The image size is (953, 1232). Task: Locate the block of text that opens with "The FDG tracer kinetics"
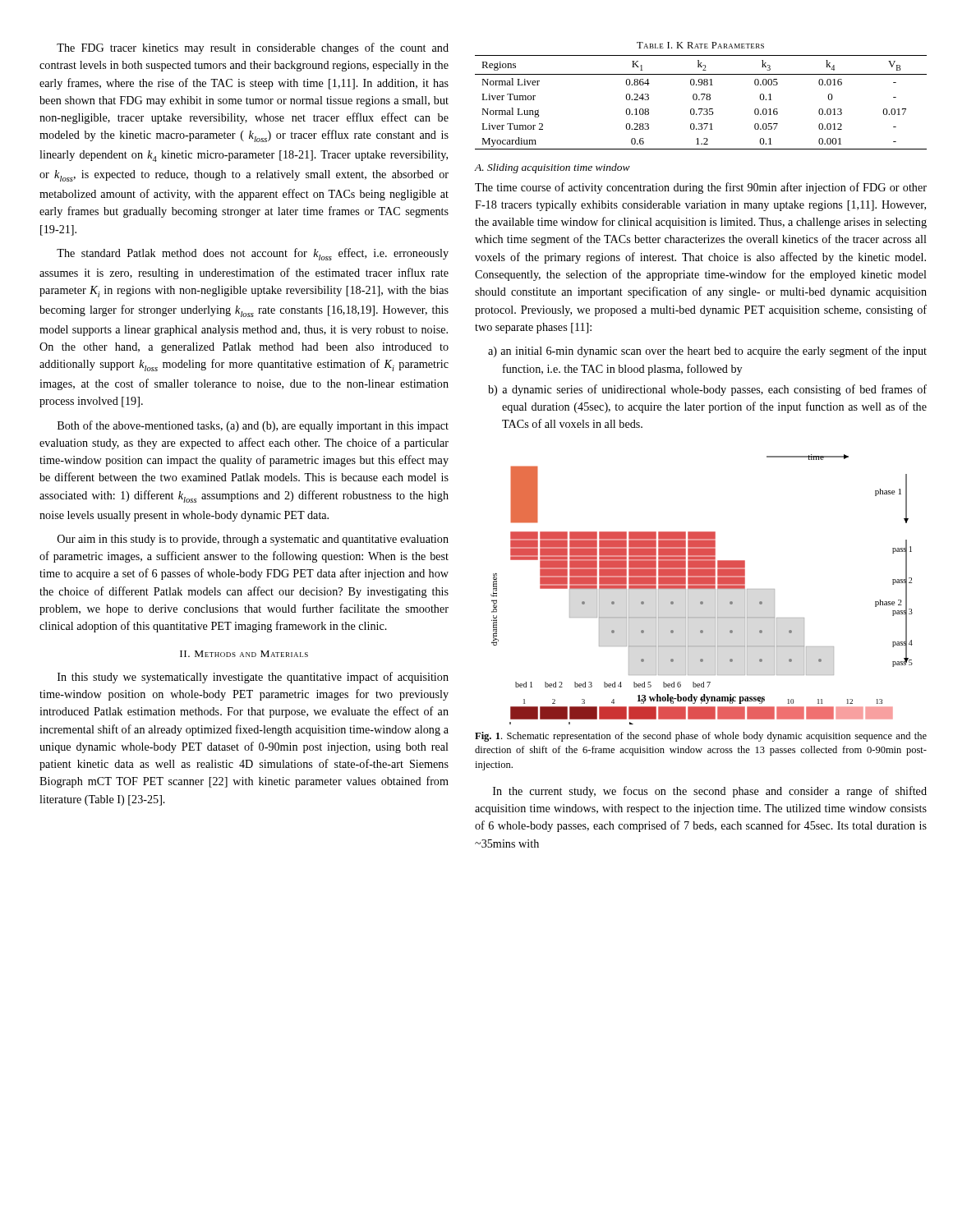click(244, 139)
